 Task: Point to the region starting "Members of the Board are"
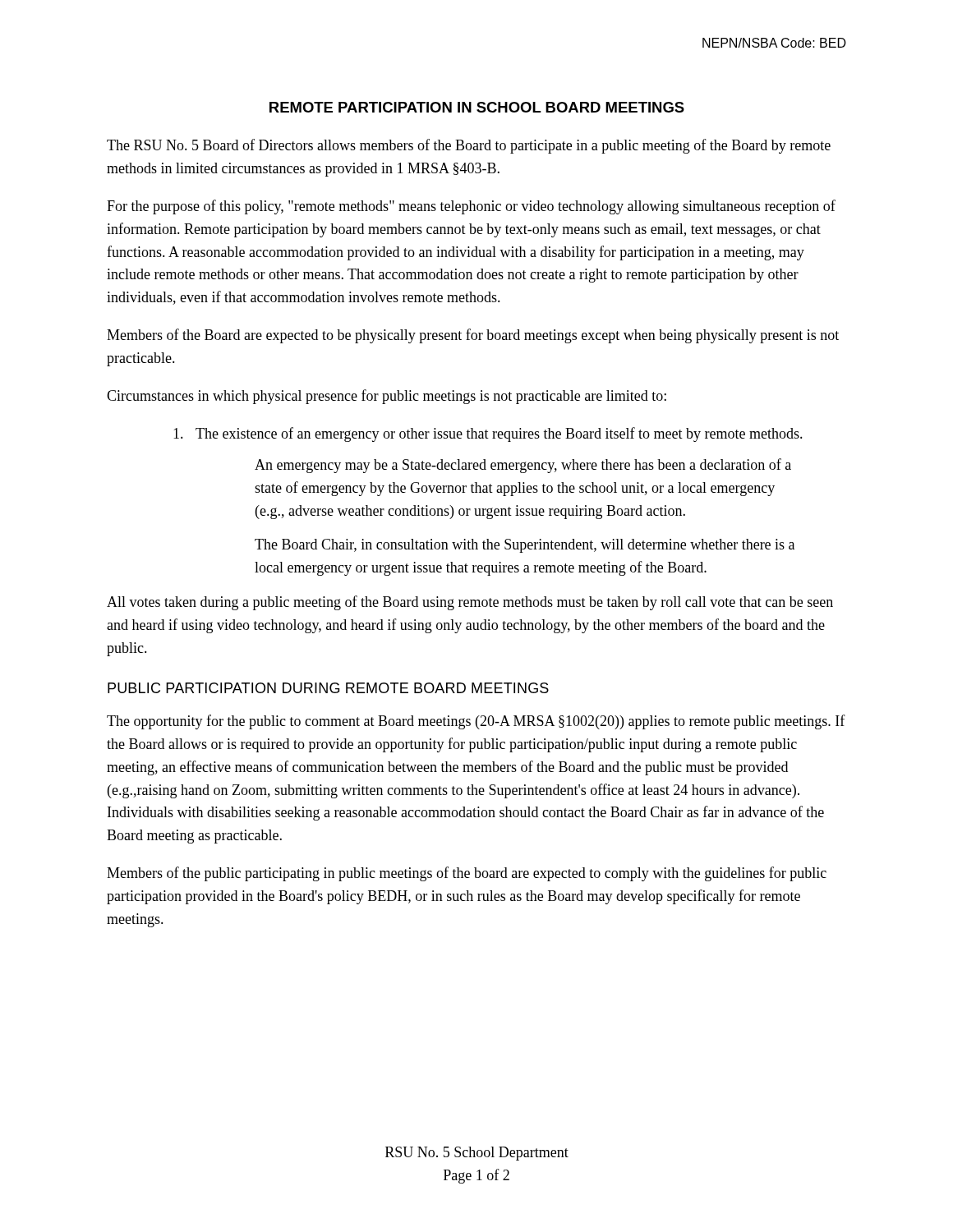pyautogui.click(x=473, y=347)
